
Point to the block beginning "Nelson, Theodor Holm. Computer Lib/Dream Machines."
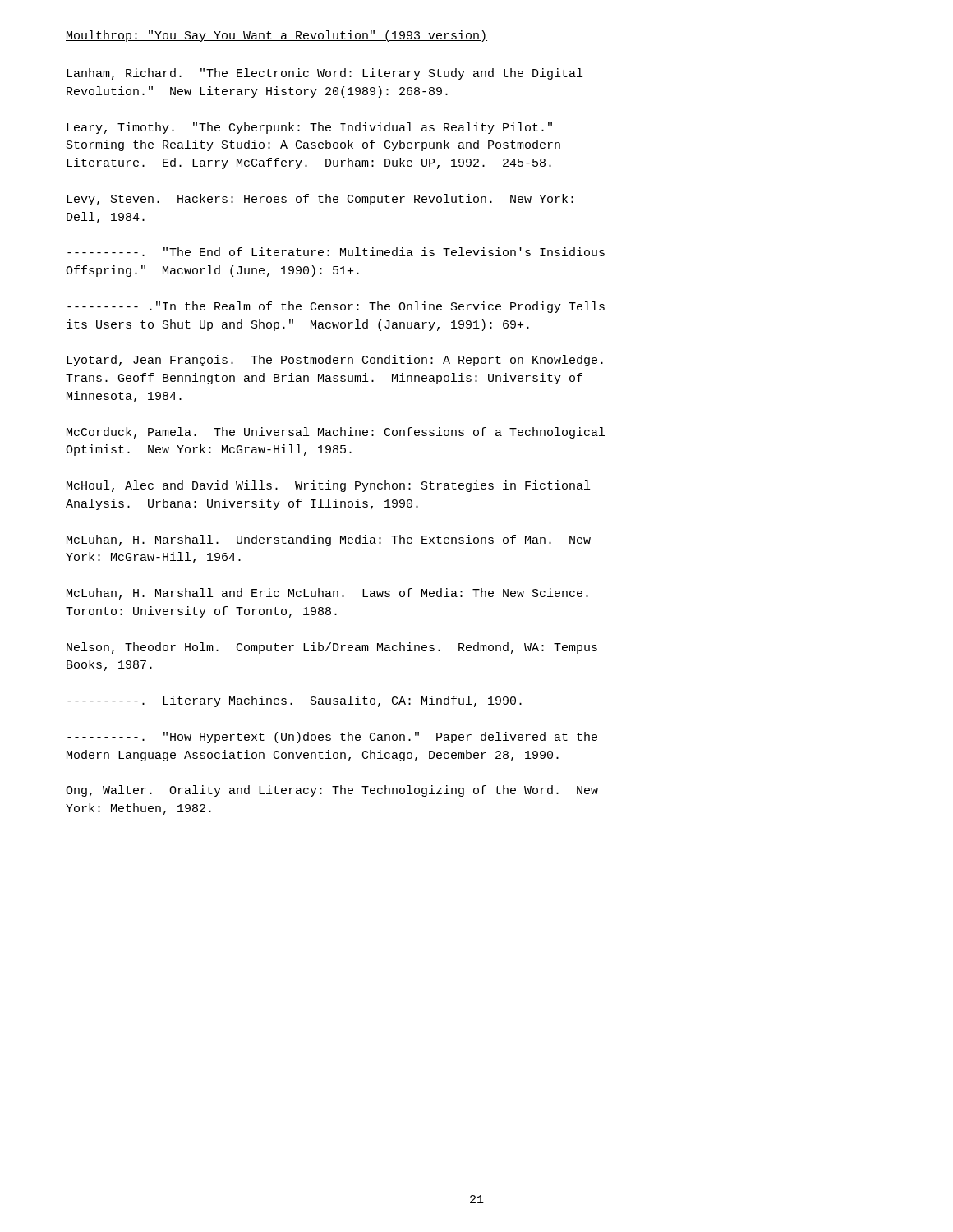[x=332, y=657]
